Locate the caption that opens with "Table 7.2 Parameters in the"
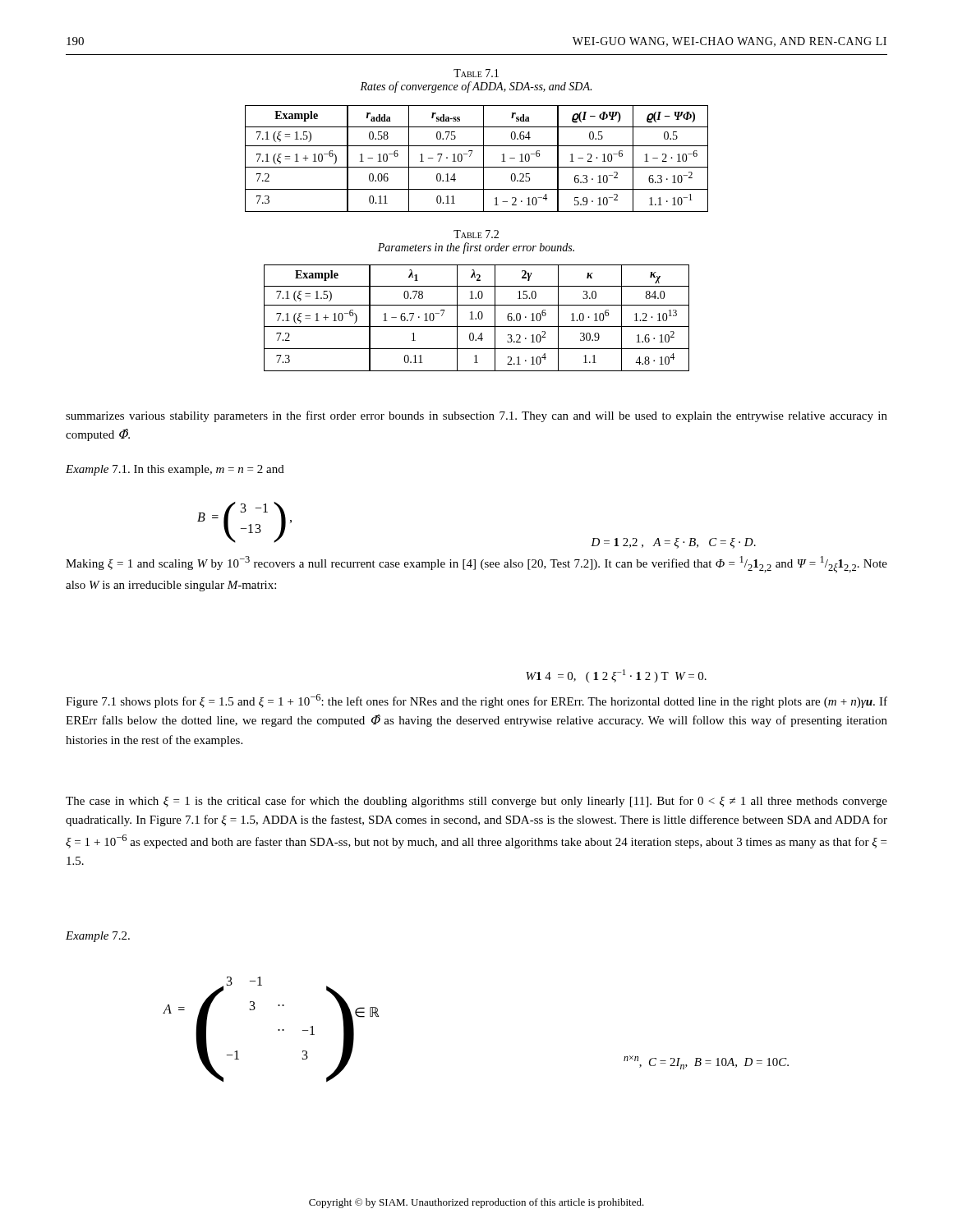The width and height of the screenshot is (953, 1232). [476, 241]
